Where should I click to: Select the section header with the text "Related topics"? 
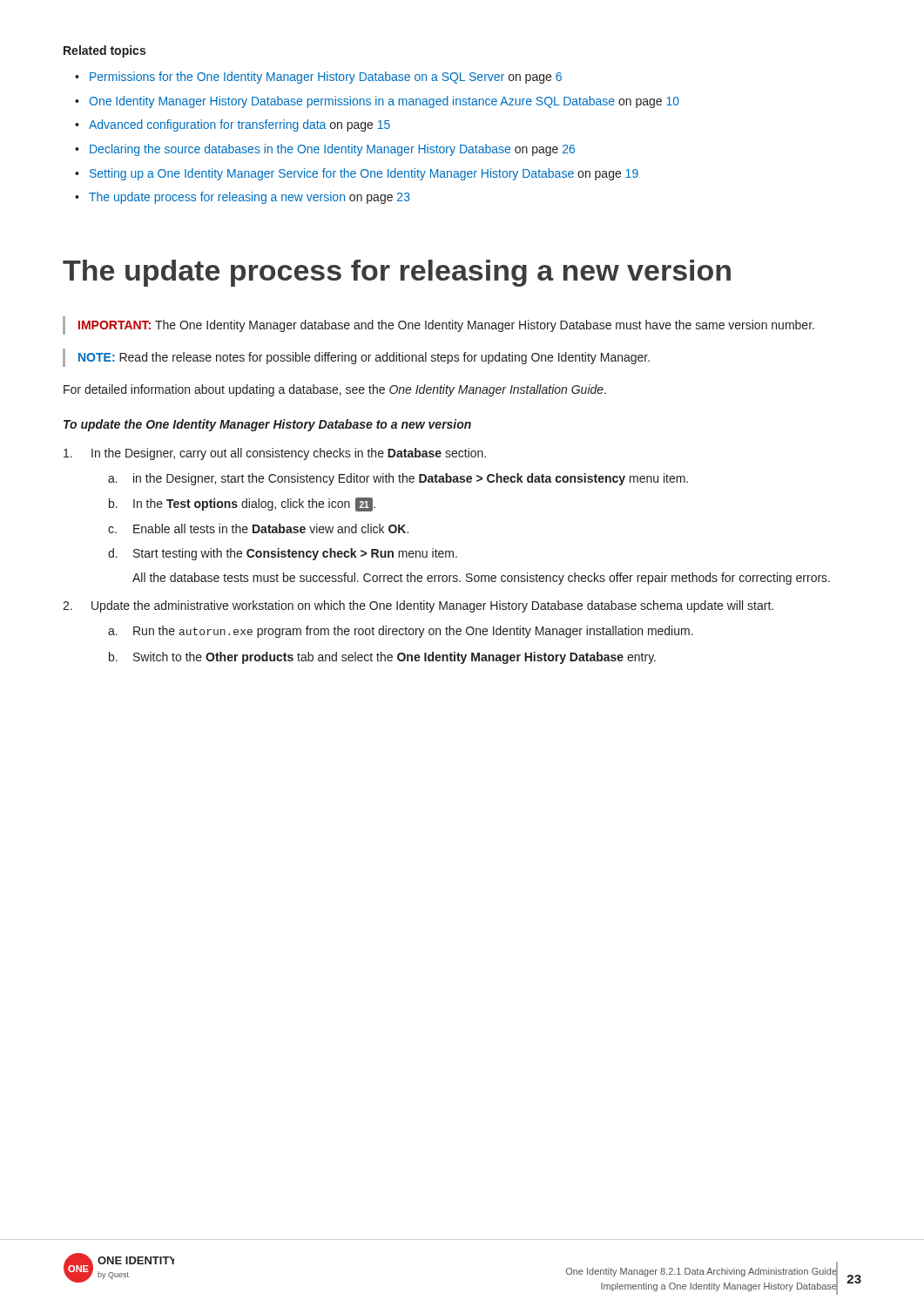(104, 51)
